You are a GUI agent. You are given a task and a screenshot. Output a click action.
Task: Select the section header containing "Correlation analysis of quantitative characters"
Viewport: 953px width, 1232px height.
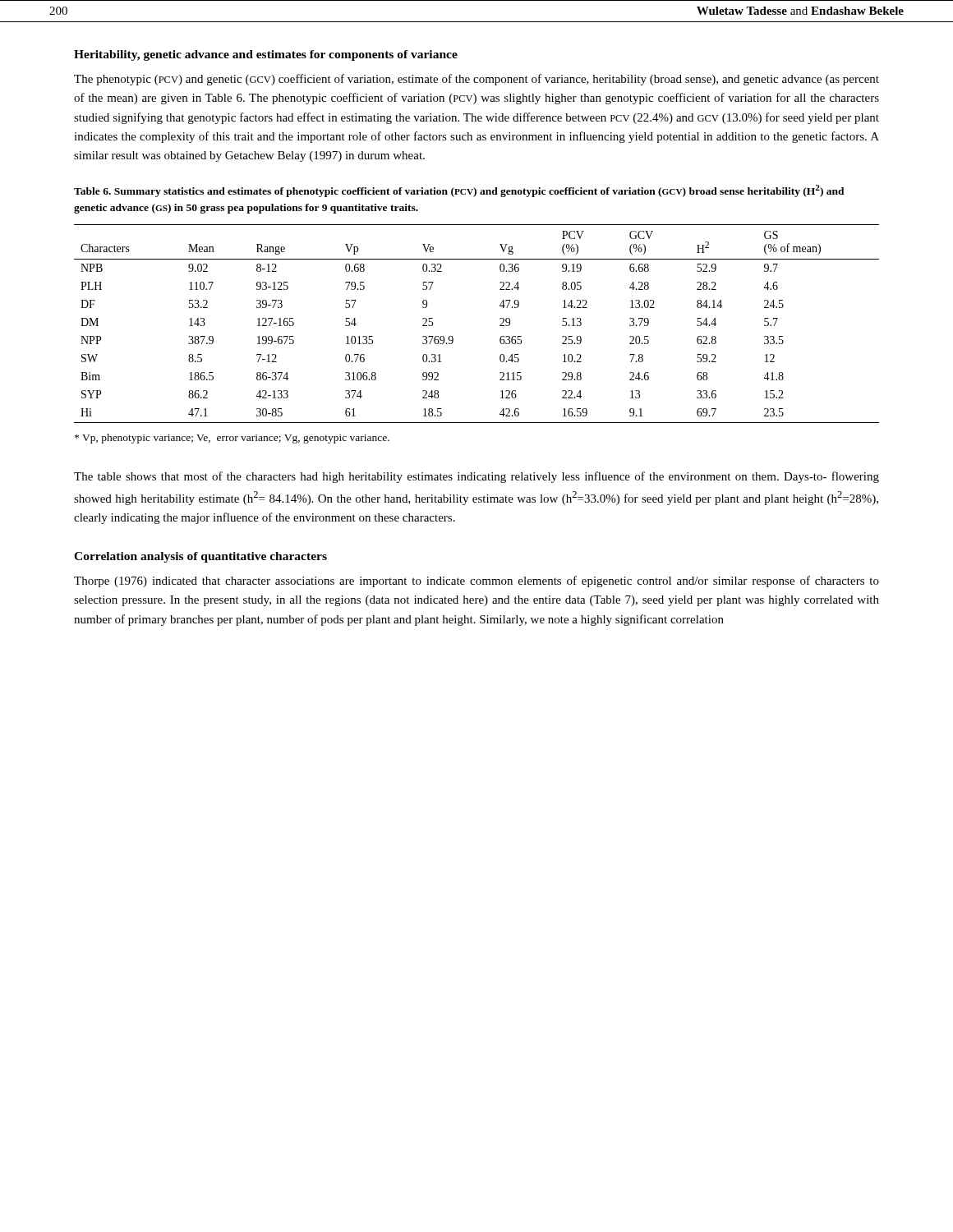coord(200,556)
